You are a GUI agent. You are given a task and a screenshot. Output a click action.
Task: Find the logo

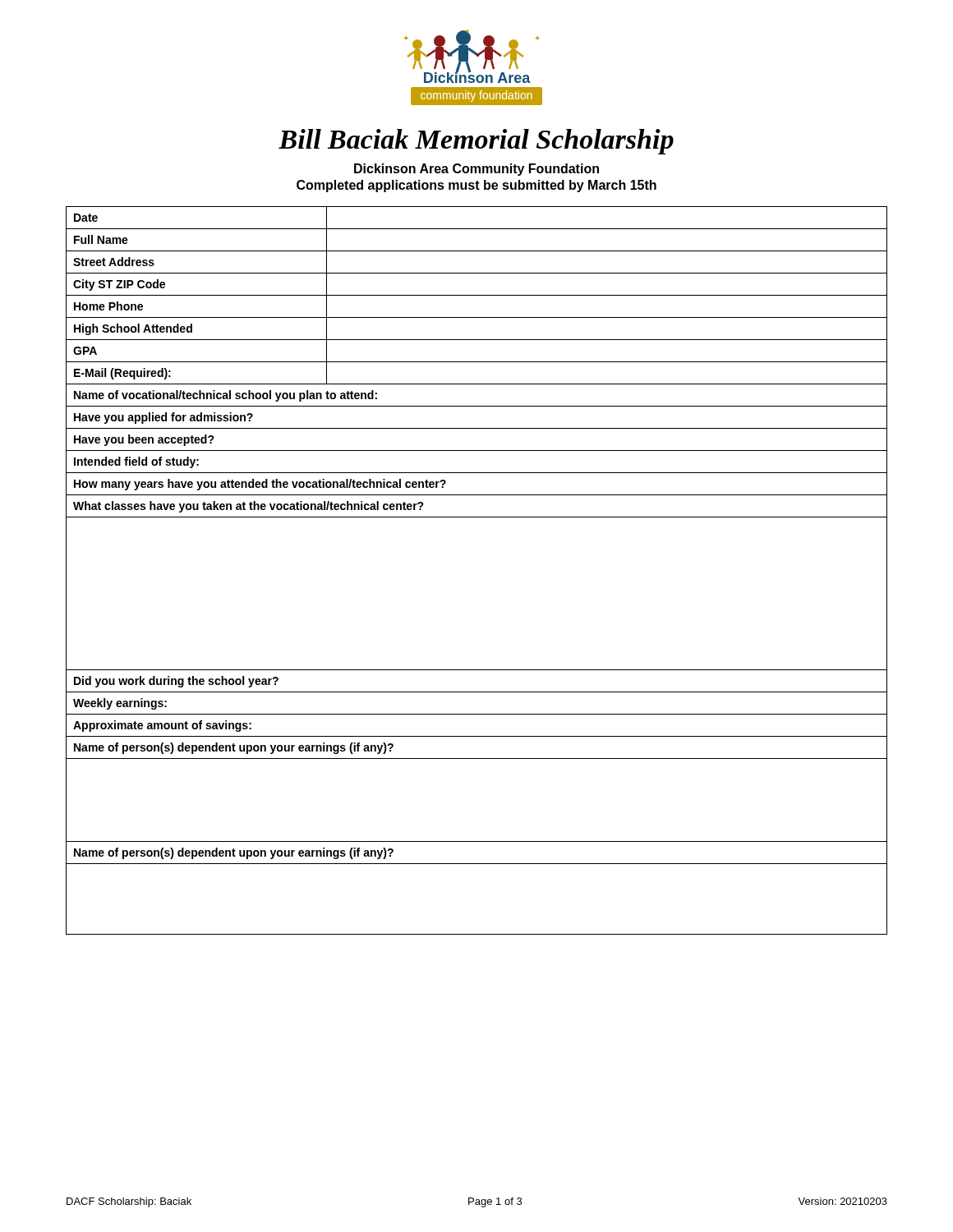[x=476, y=57]
